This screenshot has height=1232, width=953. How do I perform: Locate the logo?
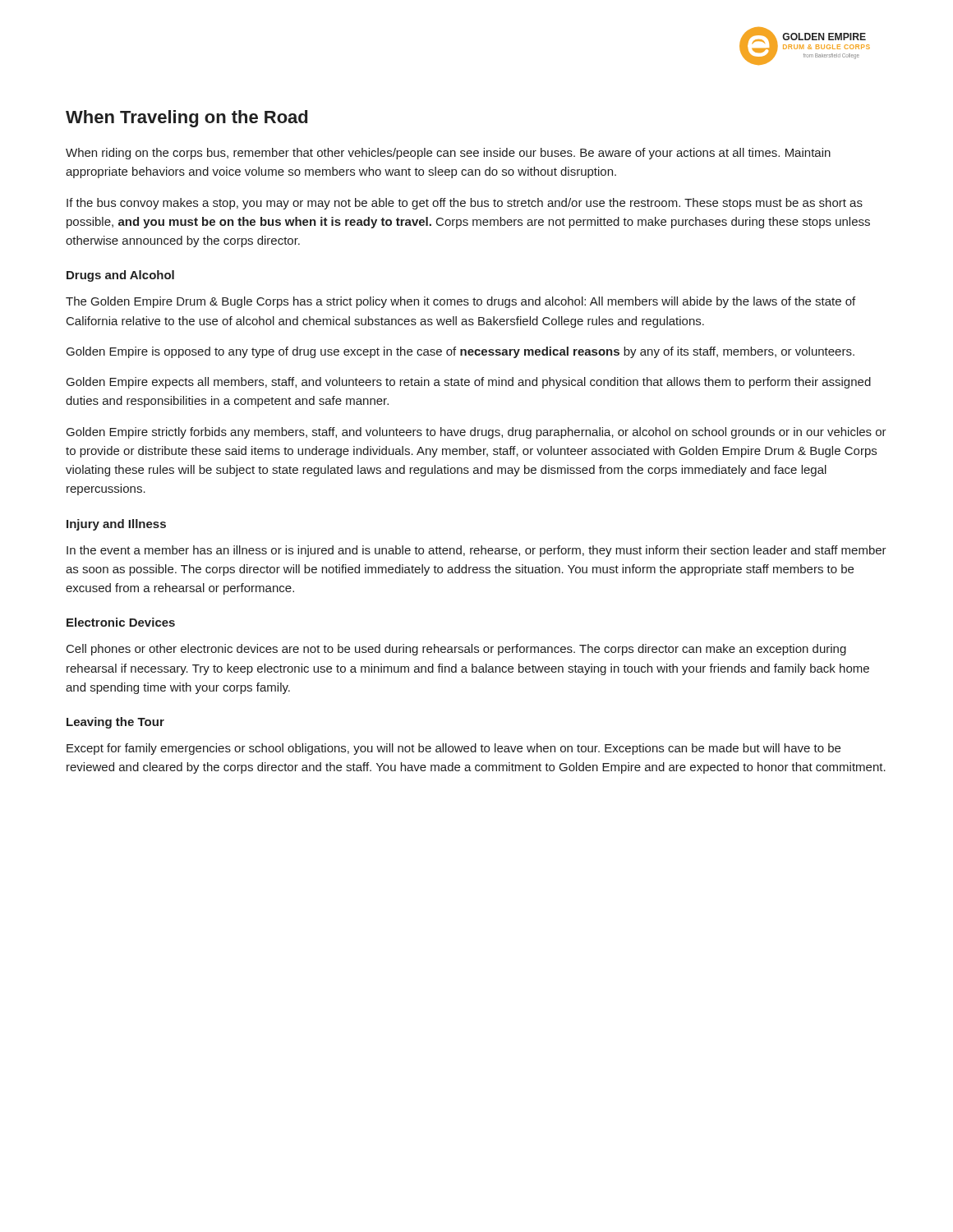[x=813, y=46]
